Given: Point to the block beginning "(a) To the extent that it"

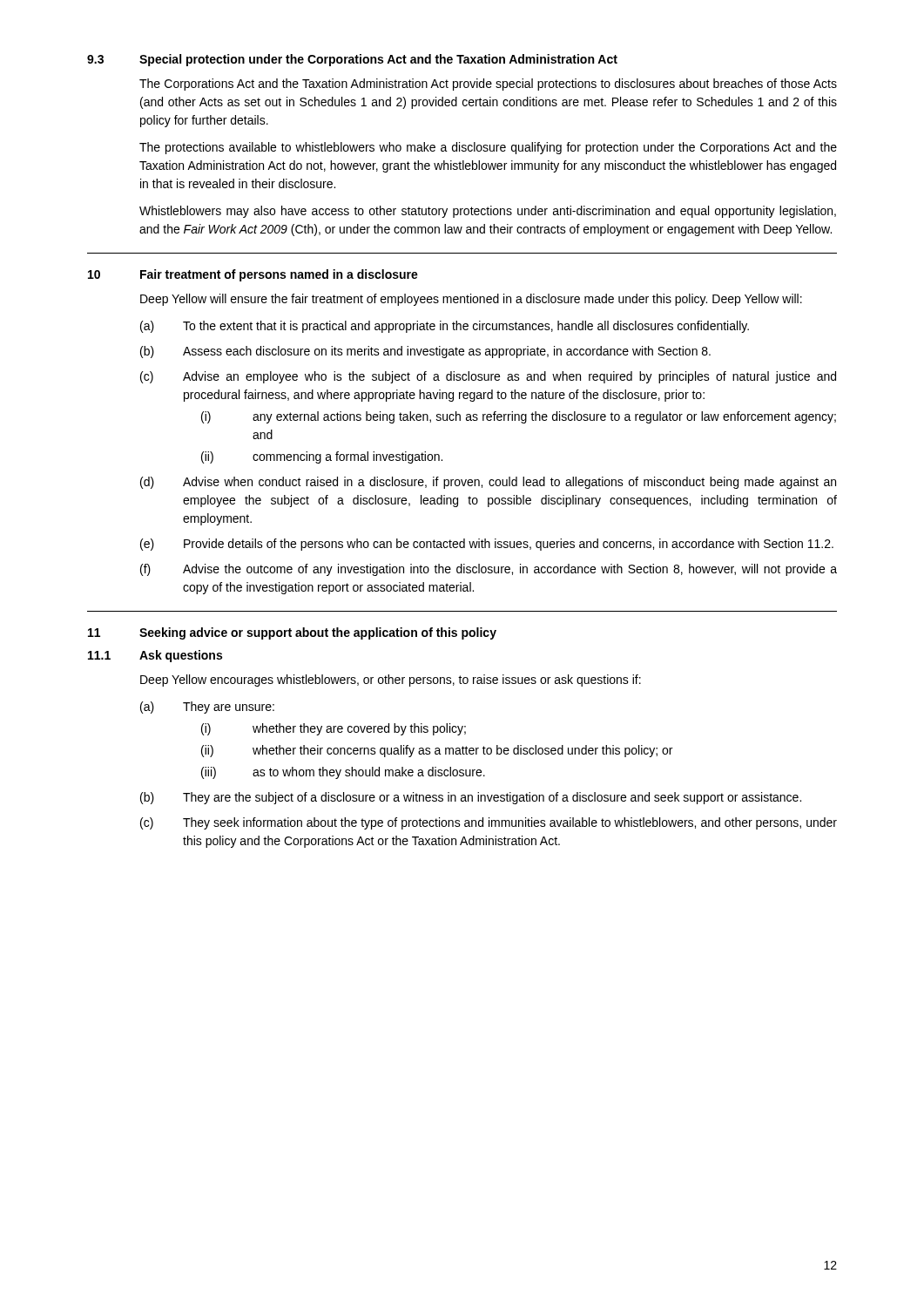Looking at the screenshot, I should click(x=488, y=326).
